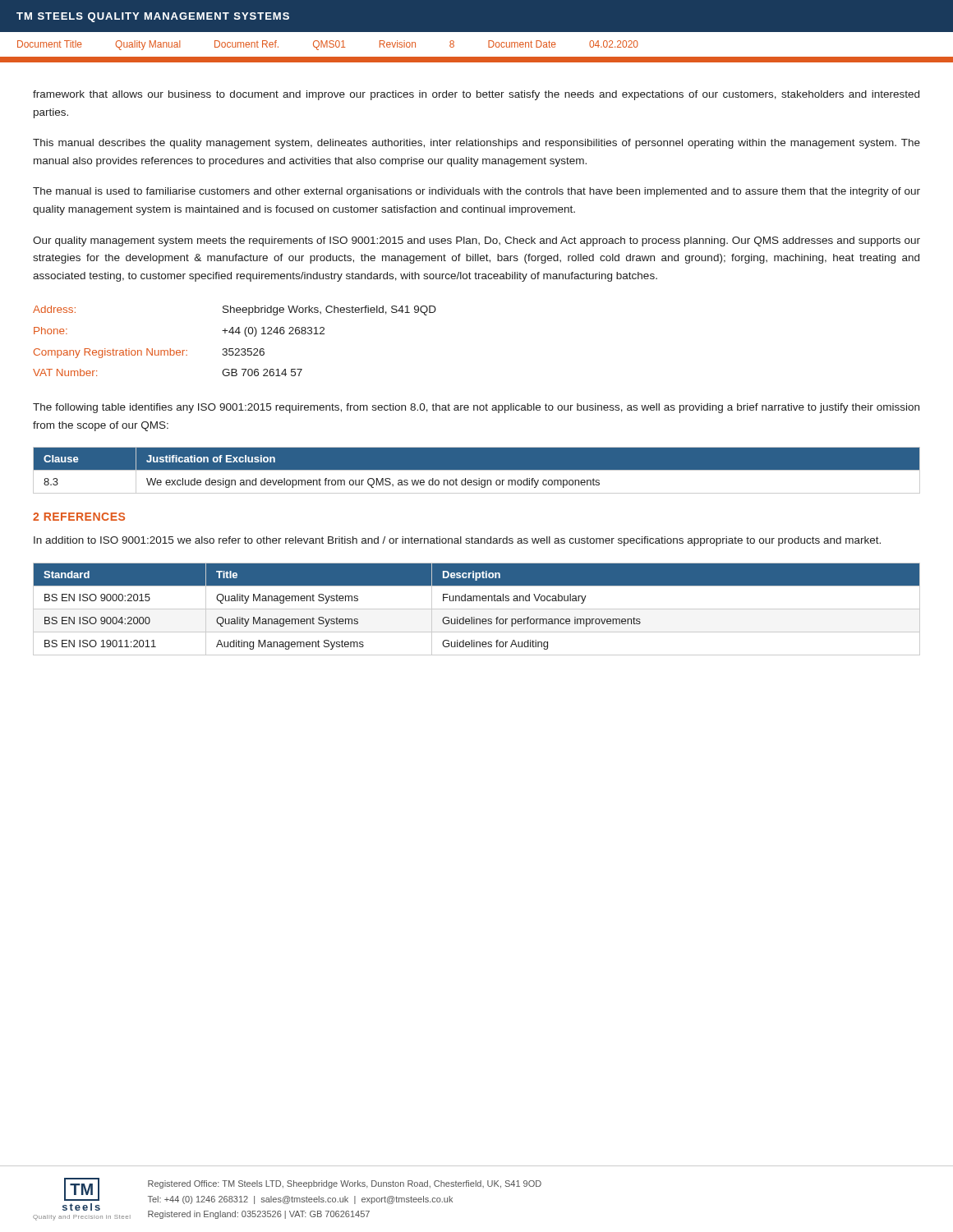Find the table that mentions "Fundamentals and Vocabulary"
This screenshot has height=1232, width=953.
coord(476,609)
